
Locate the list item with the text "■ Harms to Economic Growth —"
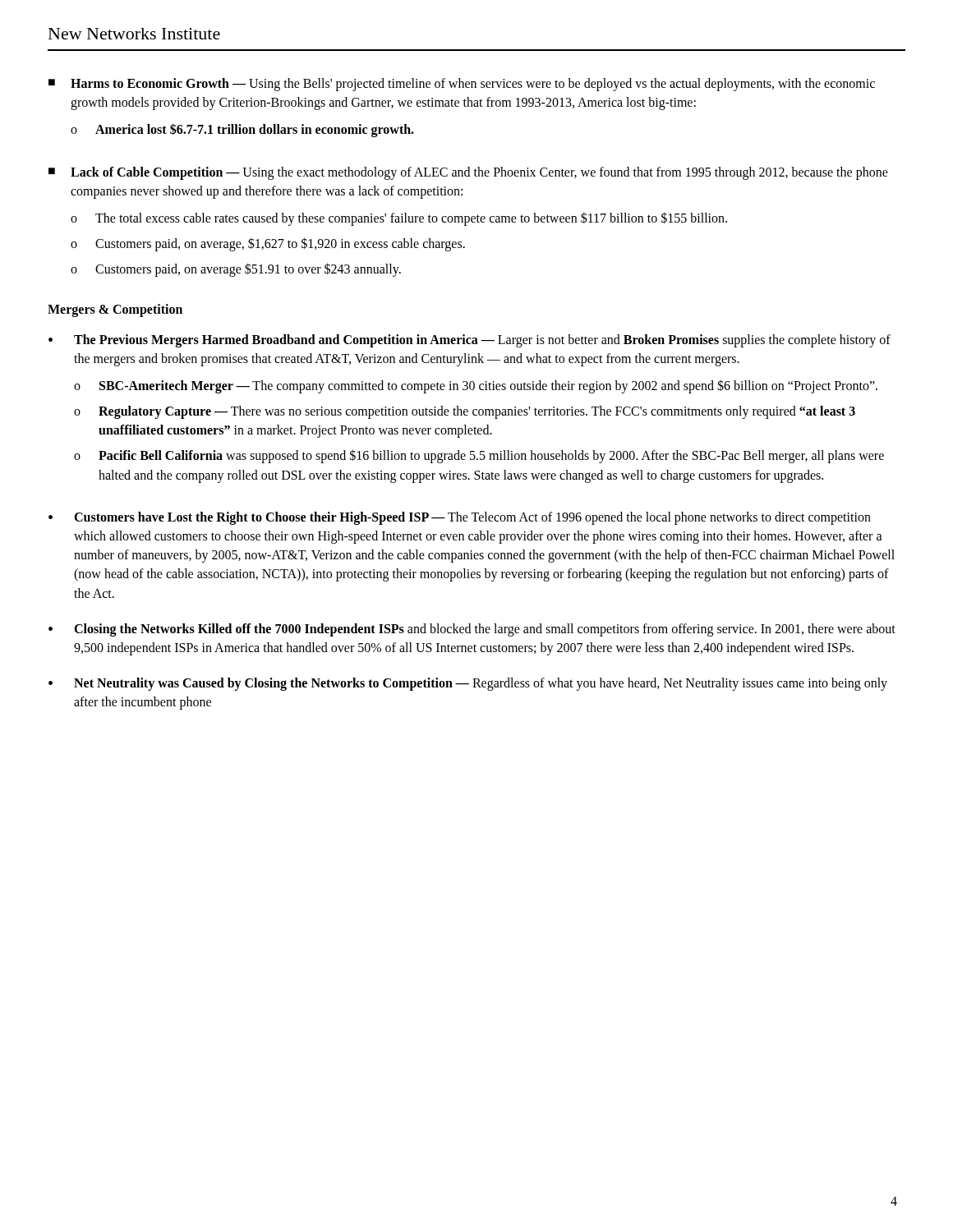click(x=472, y=110)
